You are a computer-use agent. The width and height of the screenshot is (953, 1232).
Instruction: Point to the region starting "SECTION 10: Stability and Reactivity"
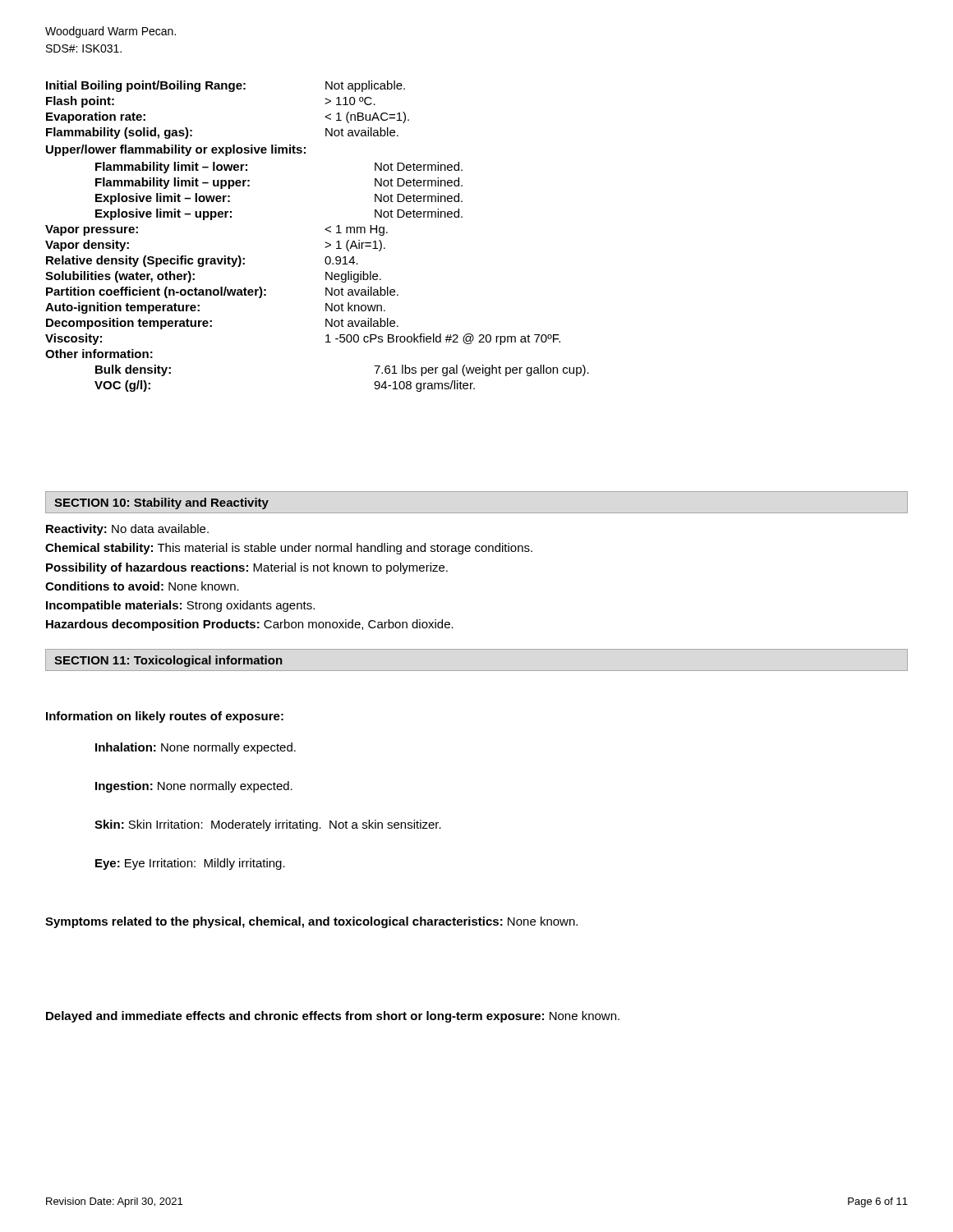click(161, 503)
